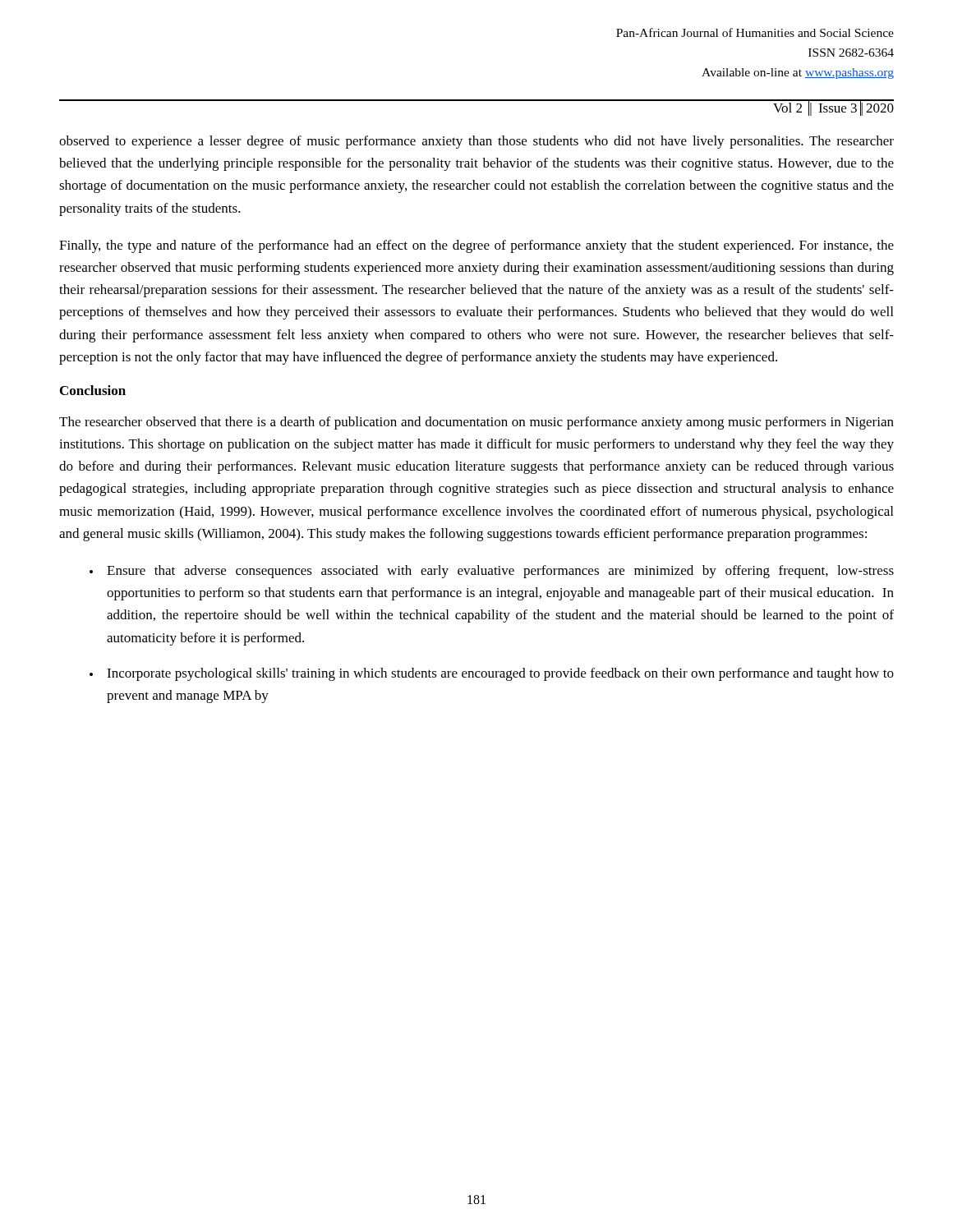953x1232 pixels.
Task: Point to the element starting "• Incorporate psychological skills' training in which"
Action: pos(491,684)
